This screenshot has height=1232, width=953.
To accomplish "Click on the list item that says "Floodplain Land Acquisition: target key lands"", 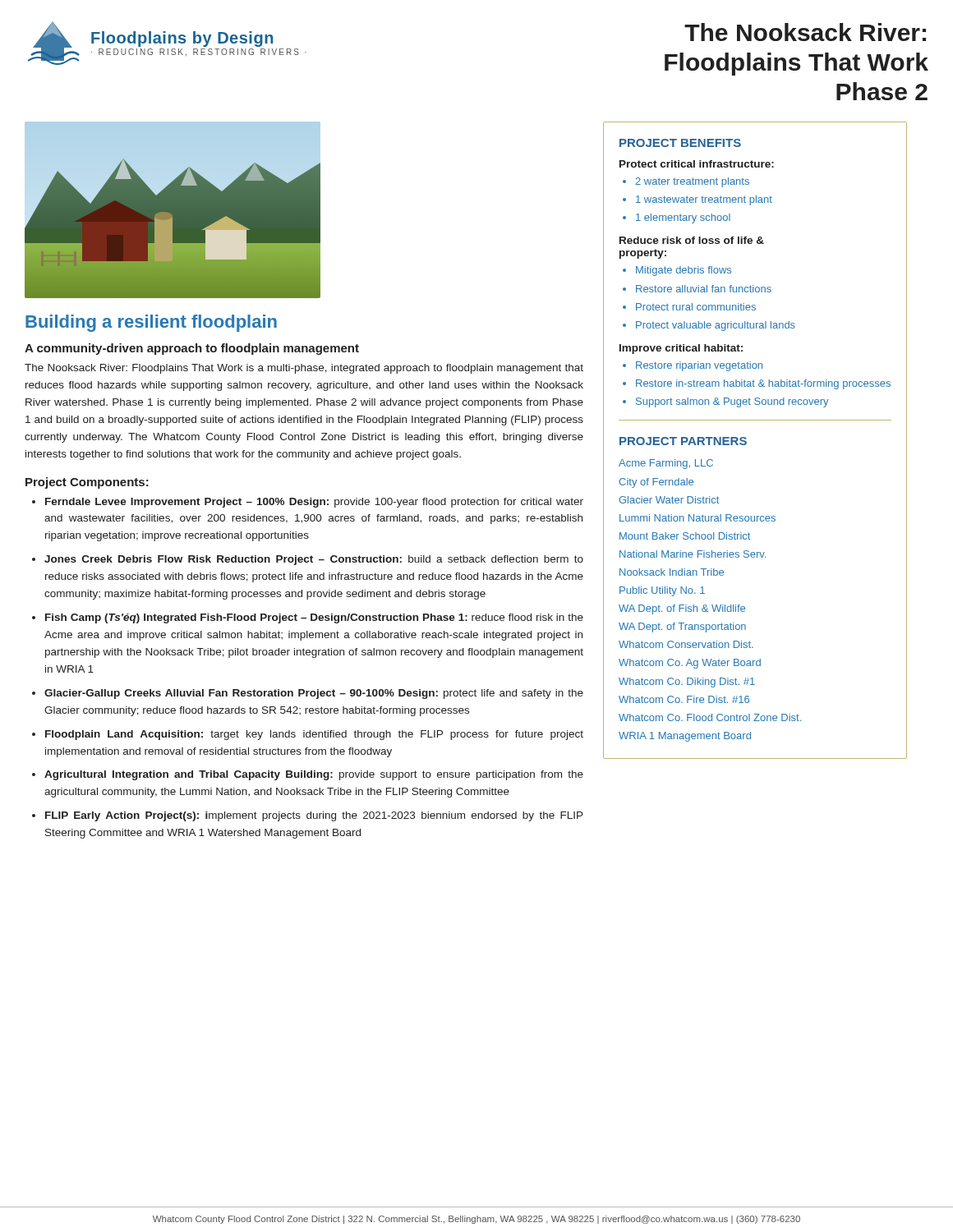I will coord(314,742).
